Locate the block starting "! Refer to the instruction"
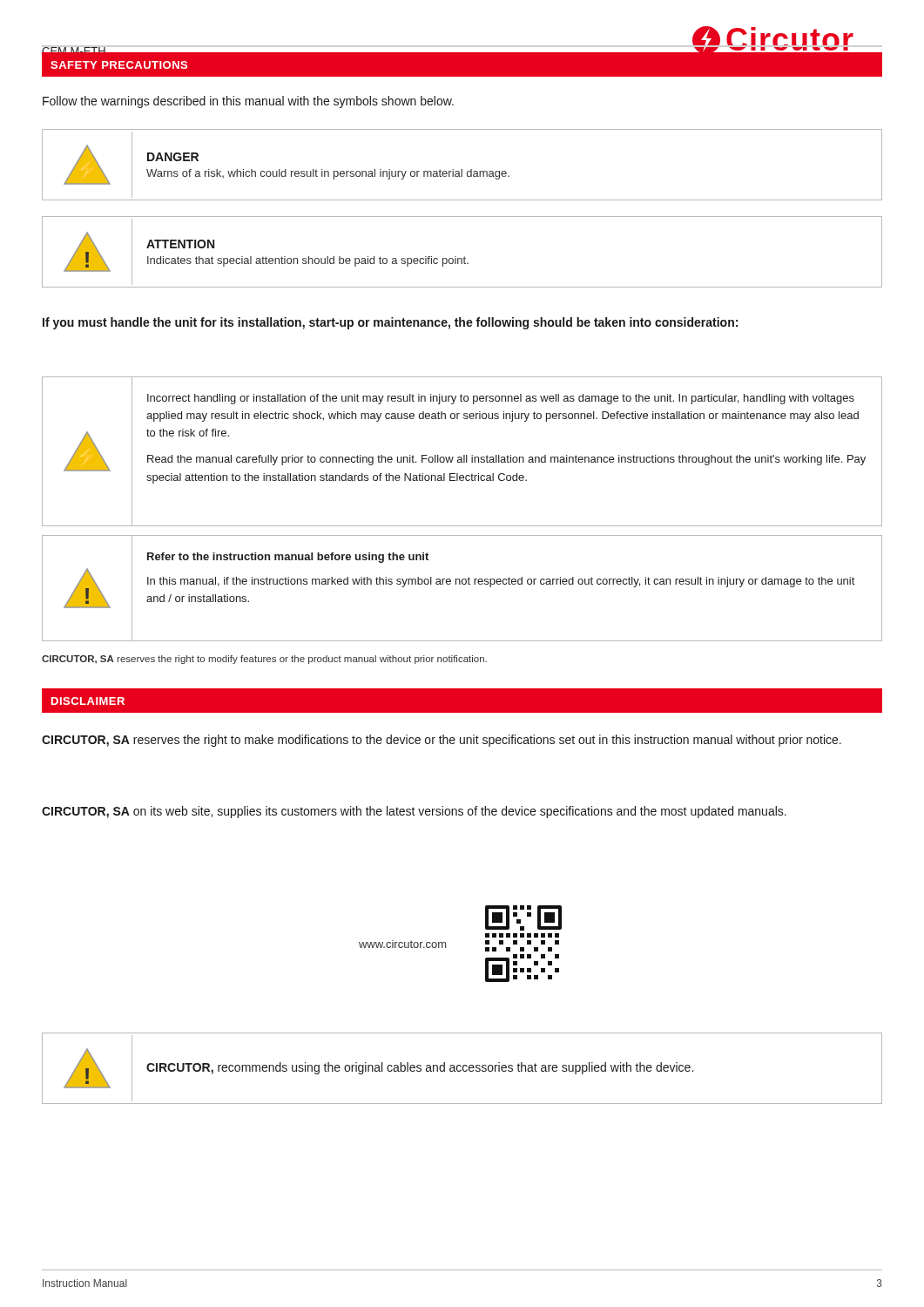The width and height of the screenshot is (924, 1307). pos(462,588)
